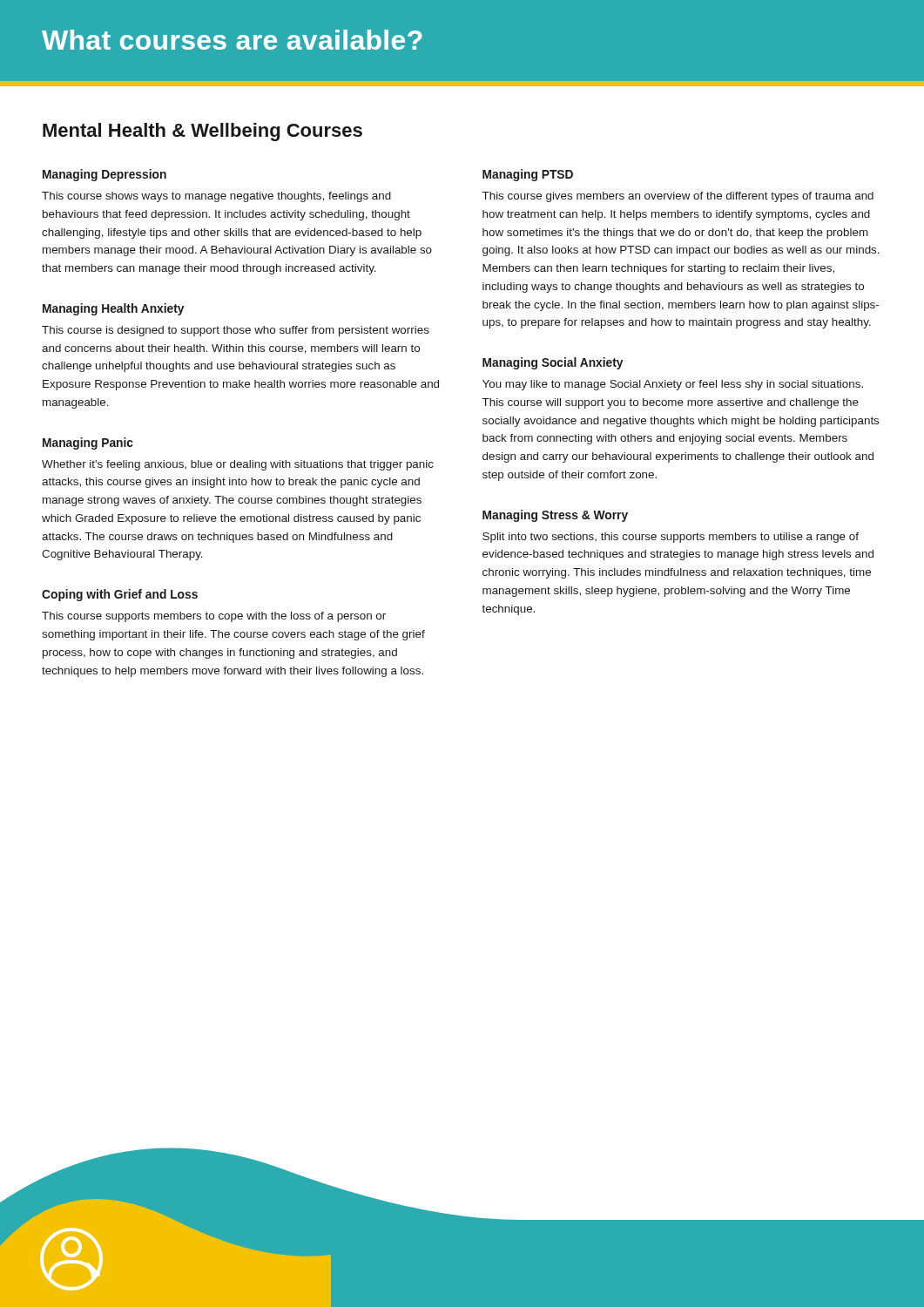
Task: Find "Coping with Grief and Loss" on this page
Action: [x=120, y=595]
